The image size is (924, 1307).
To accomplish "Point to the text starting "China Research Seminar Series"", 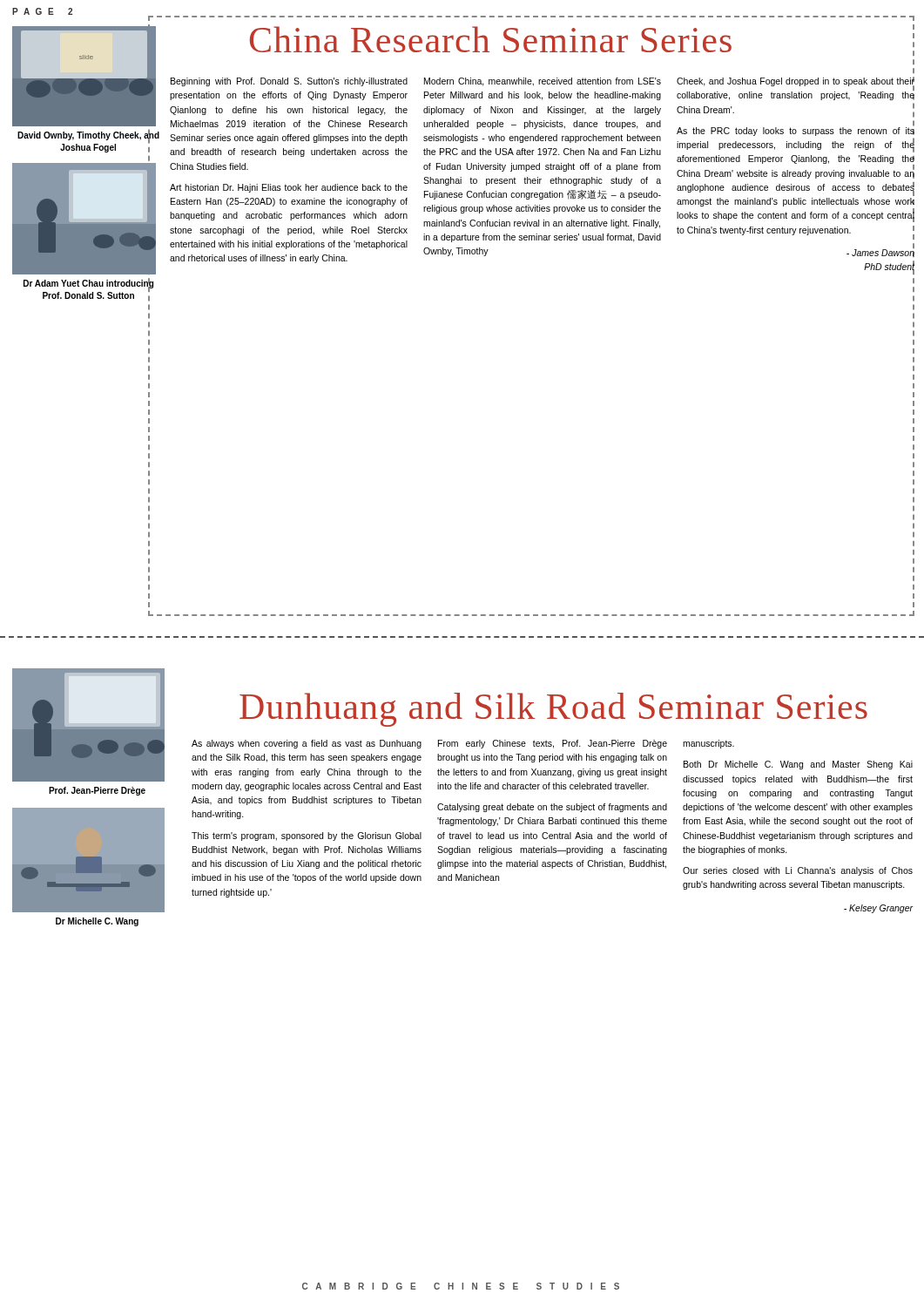I will [x=491, y=40].
